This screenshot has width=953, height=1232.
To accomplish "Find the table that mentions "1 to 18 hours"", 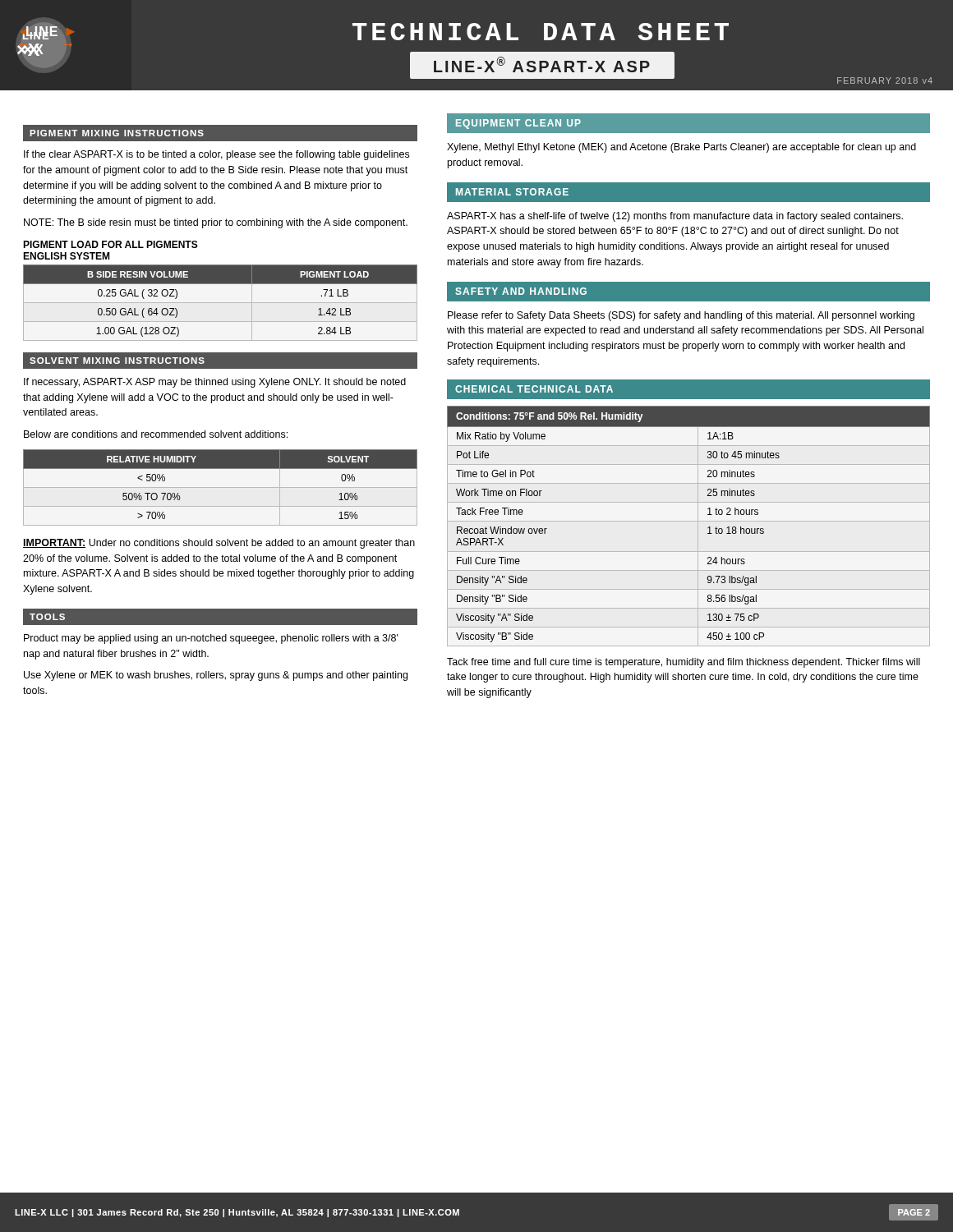I will coord(688,526).
